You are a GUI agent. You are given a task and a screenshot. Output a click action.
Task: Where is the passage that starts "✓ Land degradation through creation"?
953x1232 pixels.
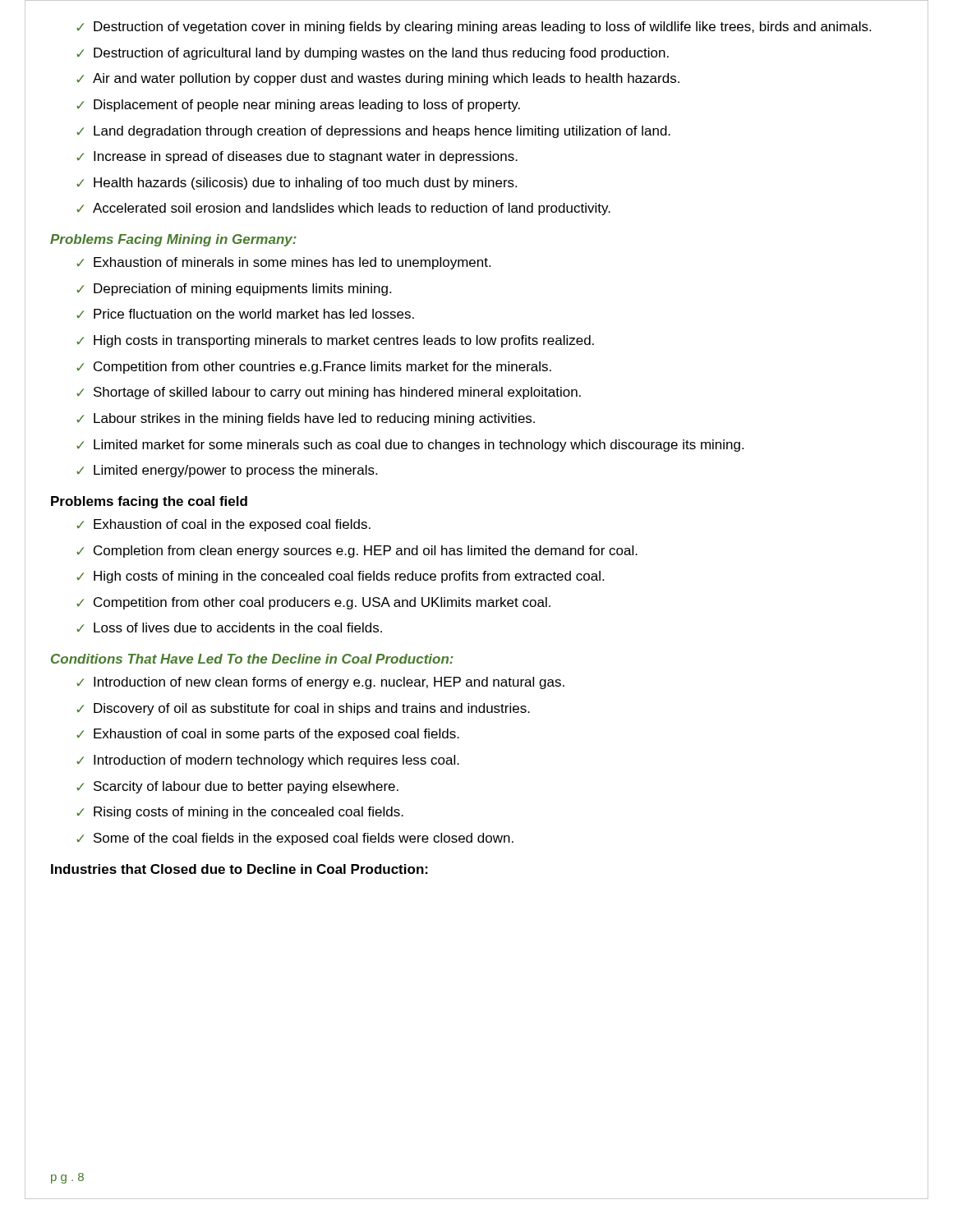pyautogui.click(x=489, y=132)
